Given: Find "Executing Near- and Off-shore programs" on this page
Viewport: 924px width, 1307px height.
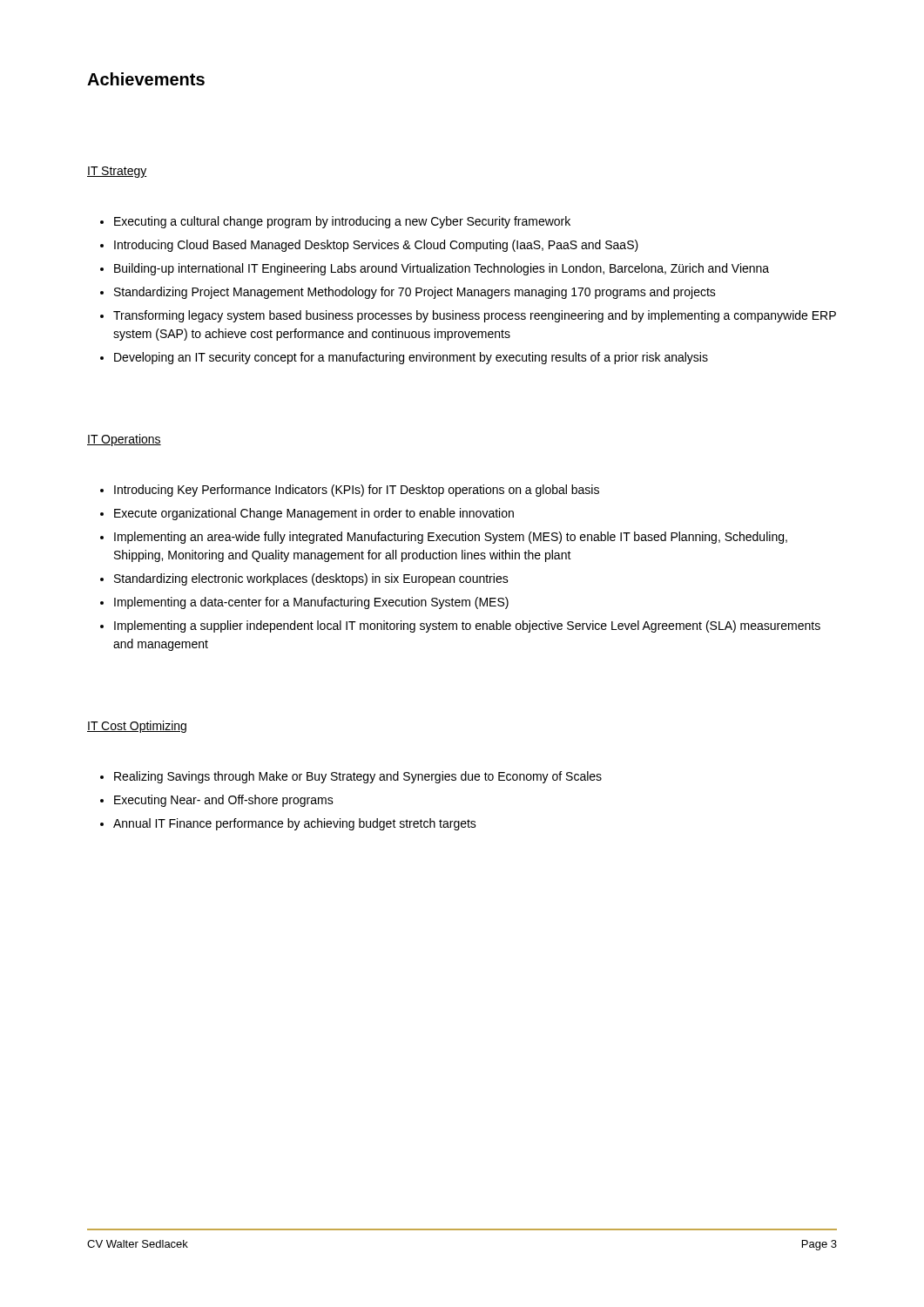Looking at the screenshot, I should [x=223, y=800].
